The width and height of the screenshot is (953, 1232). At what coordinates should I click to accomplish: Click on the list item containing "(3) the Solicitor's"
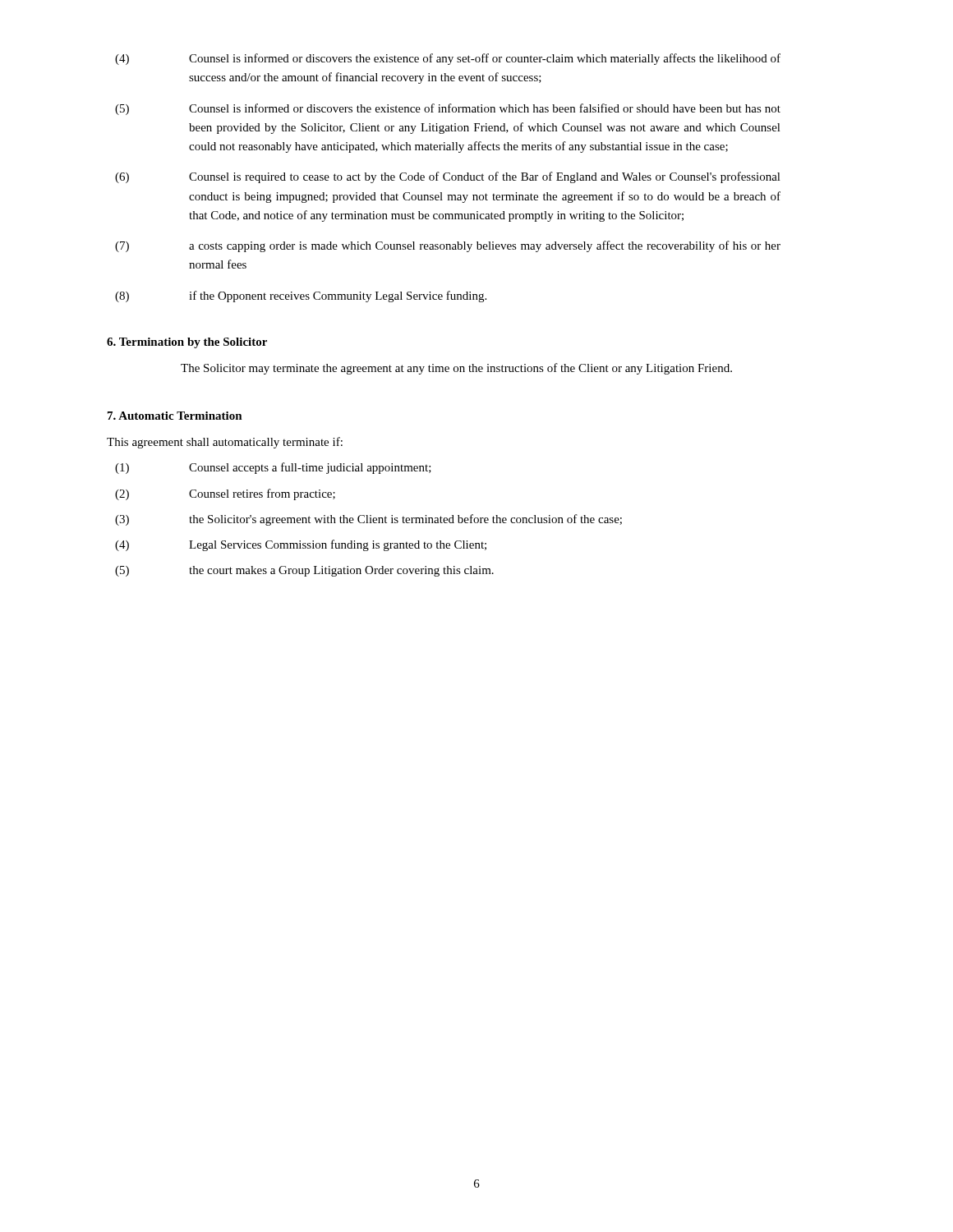444,519
